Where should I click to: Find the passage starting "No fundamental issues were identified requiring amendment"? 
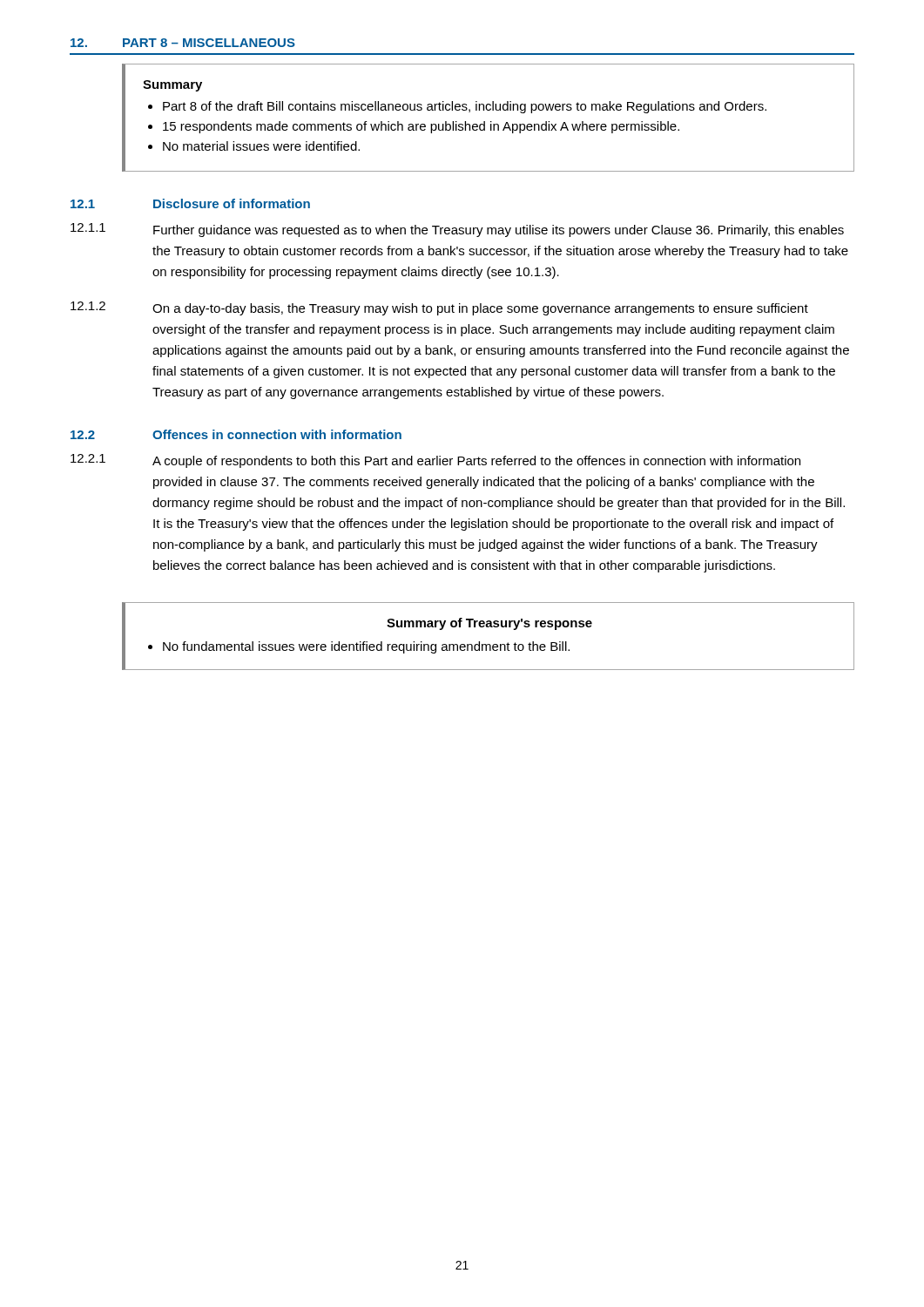(x=366, y=646)
